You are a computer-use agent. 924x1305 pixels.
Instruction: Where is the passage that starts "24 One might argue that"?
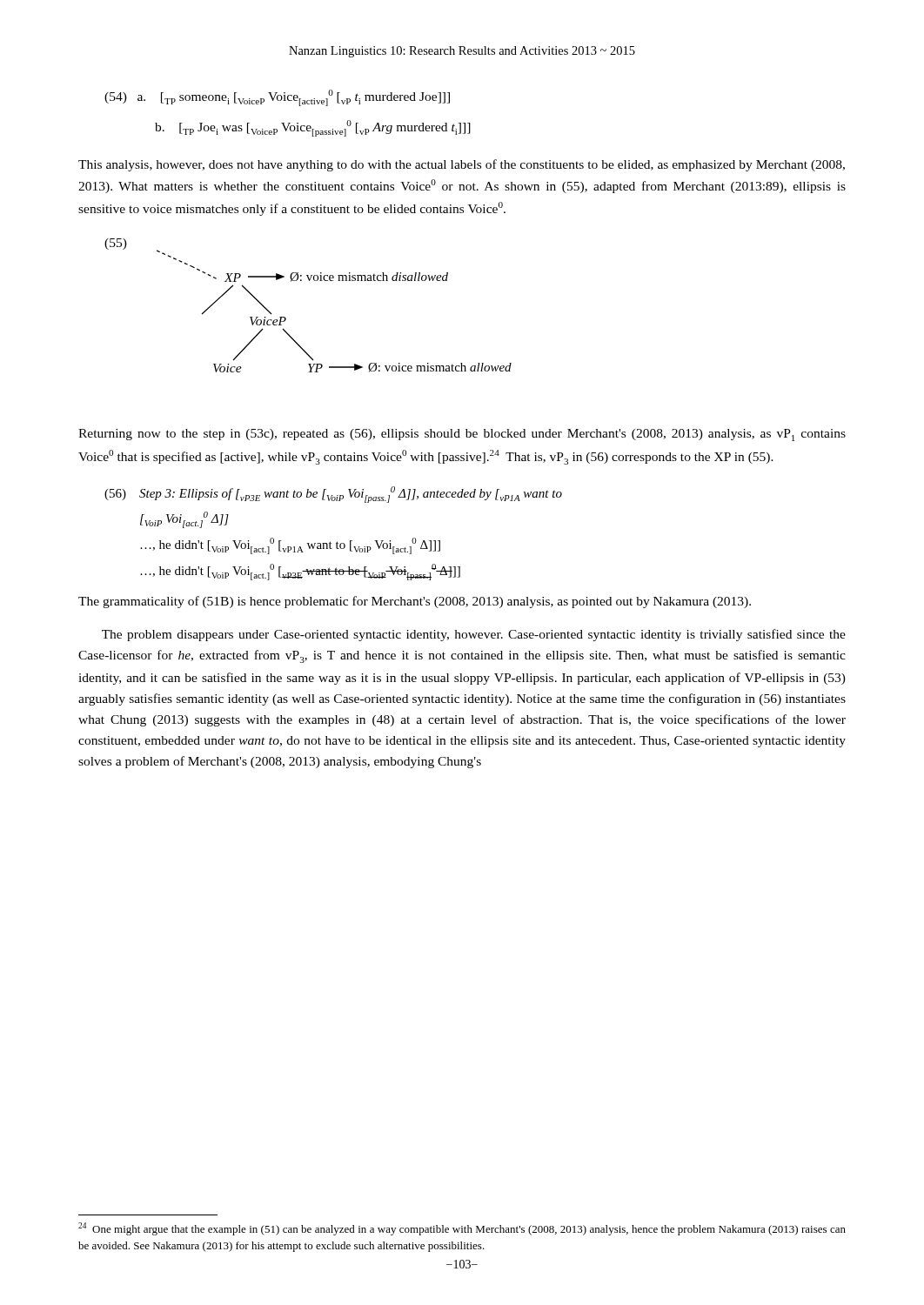(462, 1237)
